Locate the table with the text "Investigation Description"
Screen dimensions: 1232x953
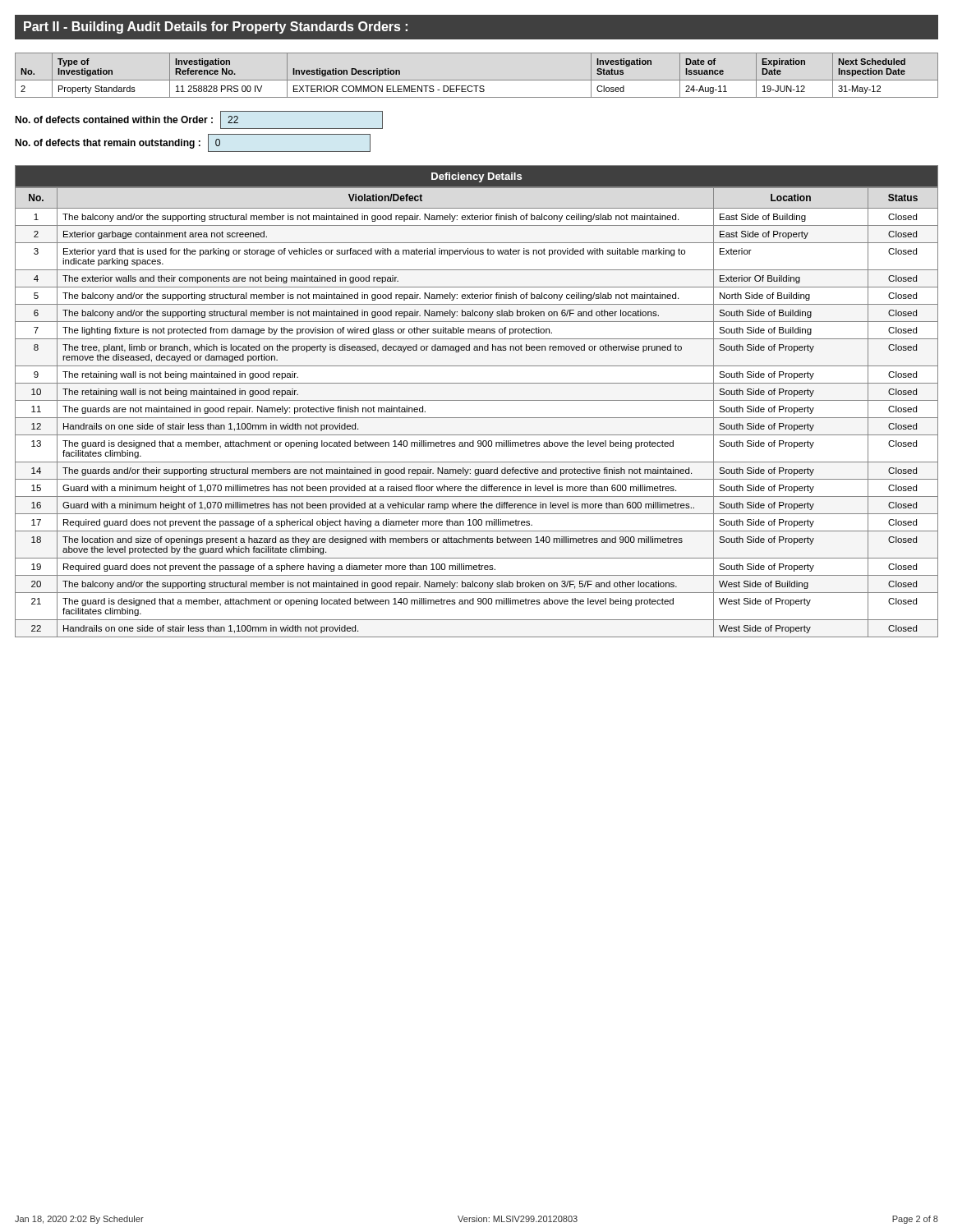(476, 75)
